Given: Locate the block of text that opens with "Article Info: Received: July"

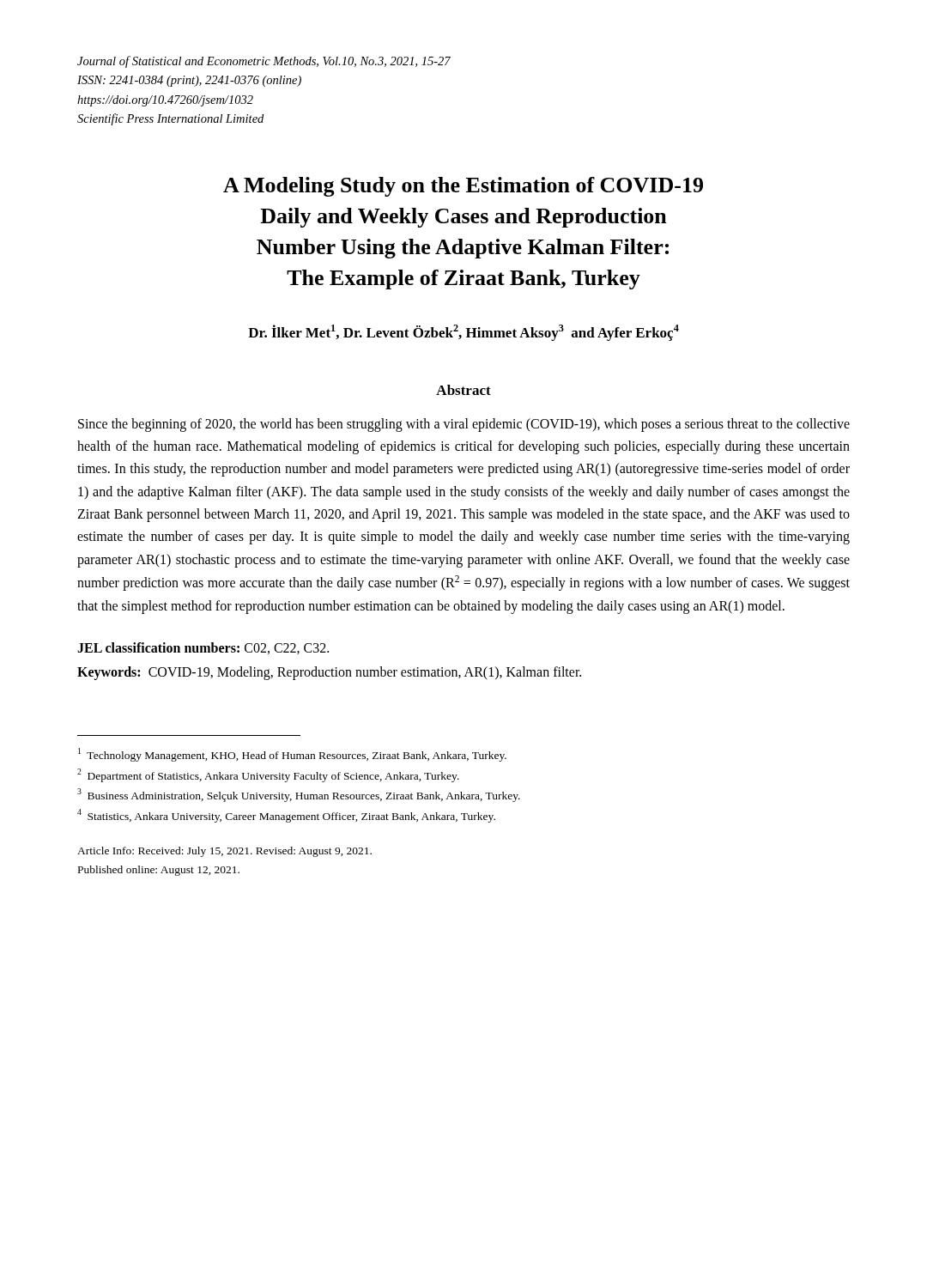Looking at the screenshot, I should [x=225, y=860].
